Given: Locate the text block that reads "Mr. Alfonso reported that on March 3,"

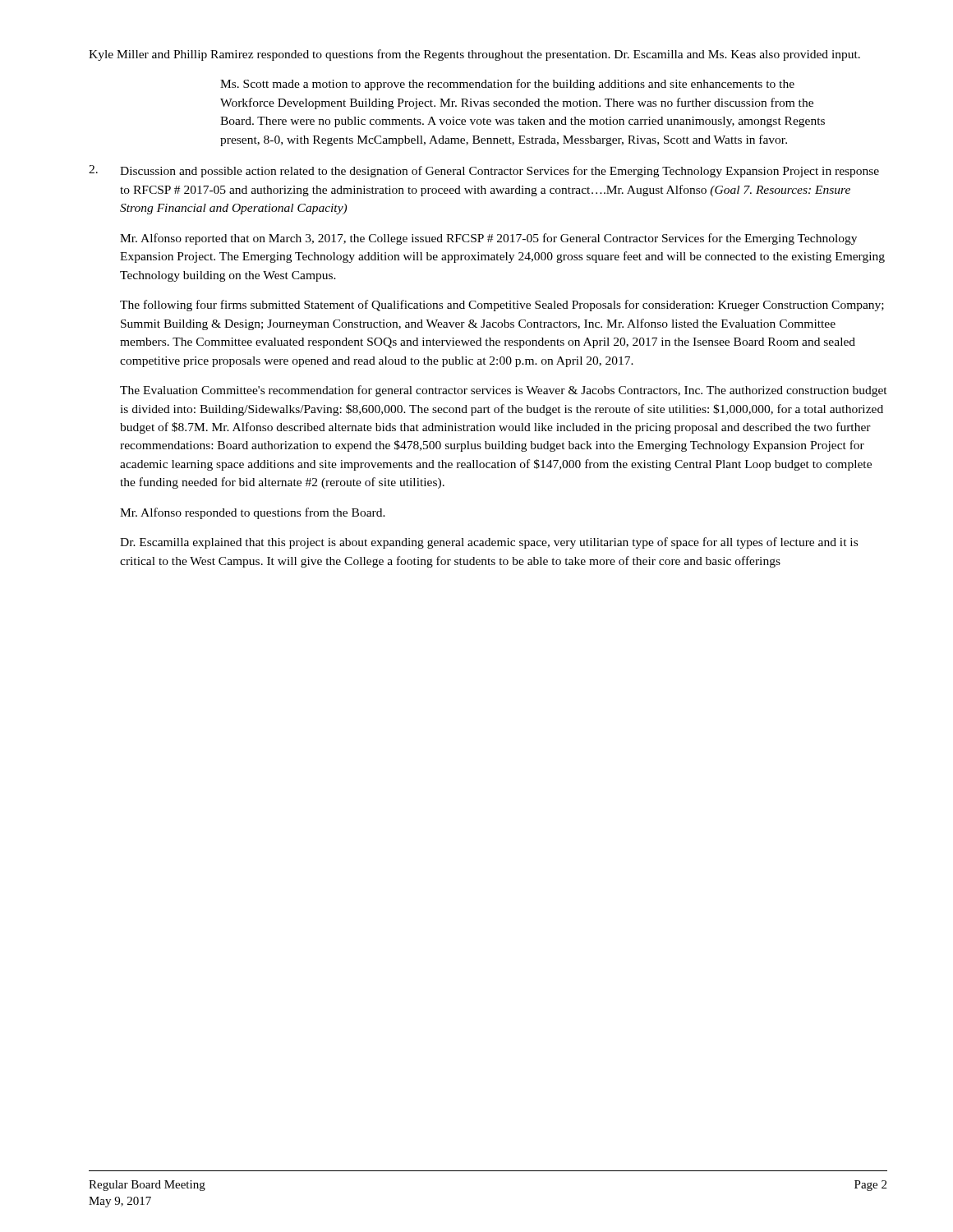Looking at the screenshot, I should pyautogui.click(x=502, y=256).
